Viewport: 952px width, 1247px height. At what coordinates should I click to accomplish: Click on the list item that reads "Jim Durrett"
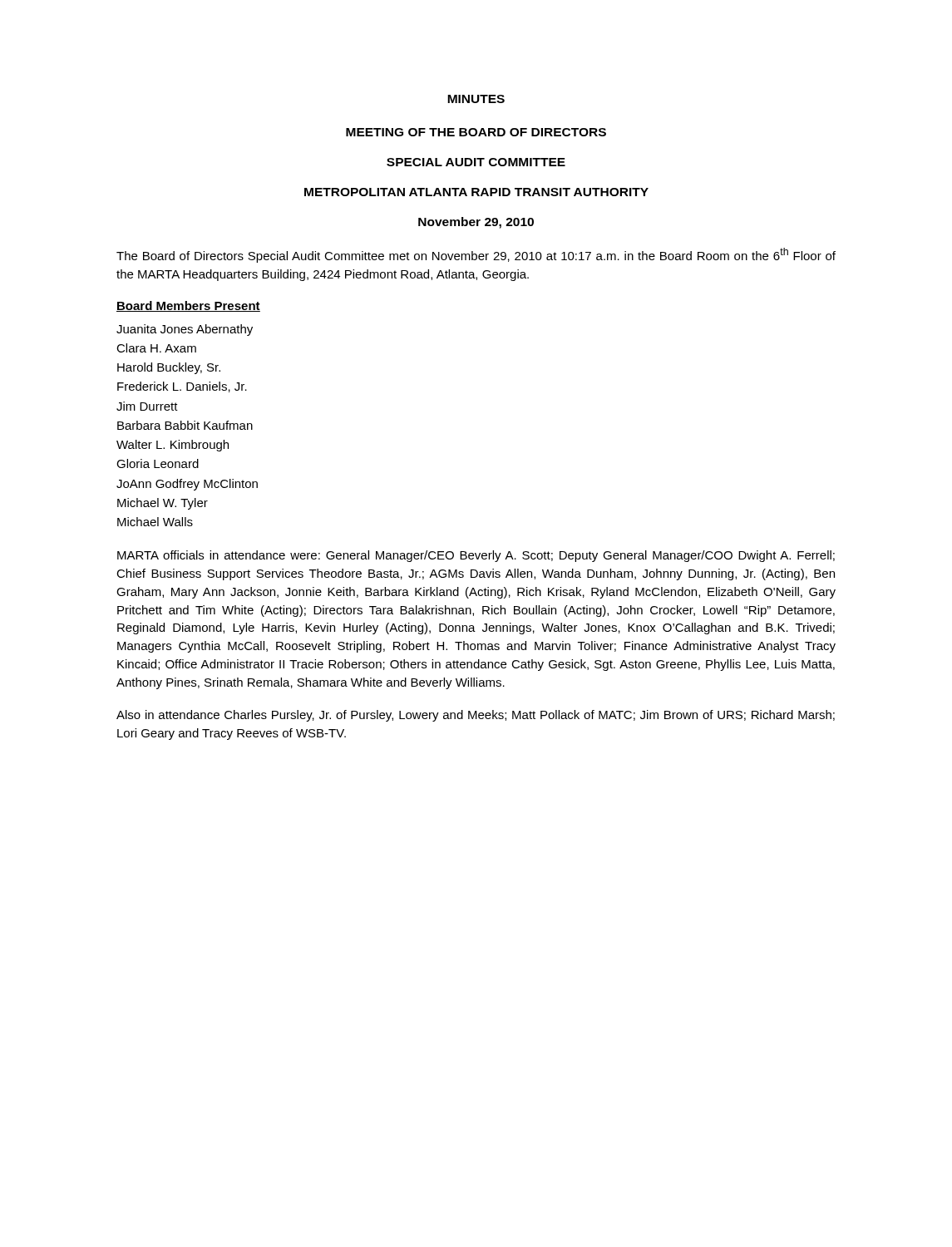(x=147, y=406)
